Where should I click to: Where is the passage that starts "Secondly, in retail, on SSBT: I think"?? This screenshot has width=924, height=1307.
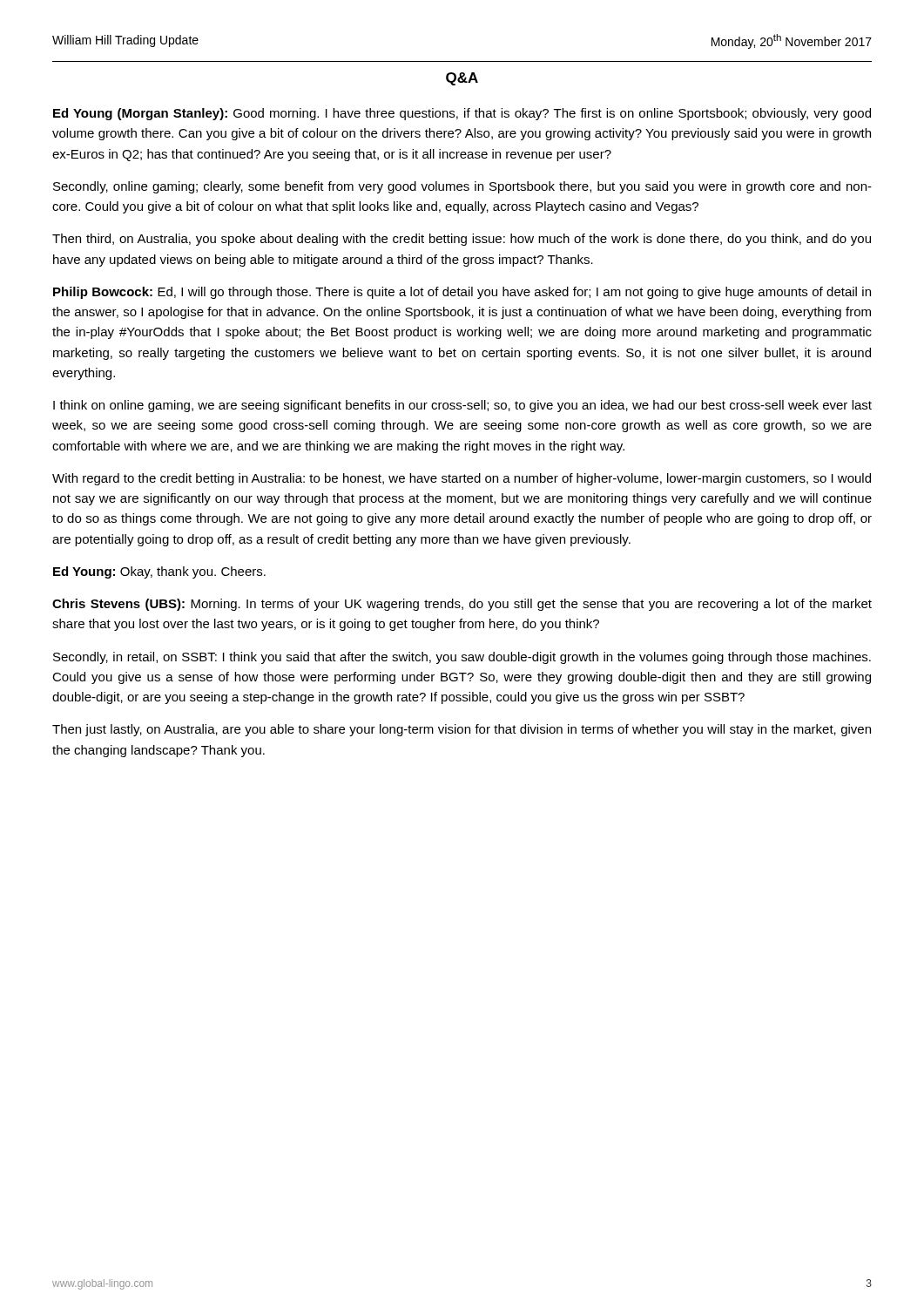pos(462,676)
